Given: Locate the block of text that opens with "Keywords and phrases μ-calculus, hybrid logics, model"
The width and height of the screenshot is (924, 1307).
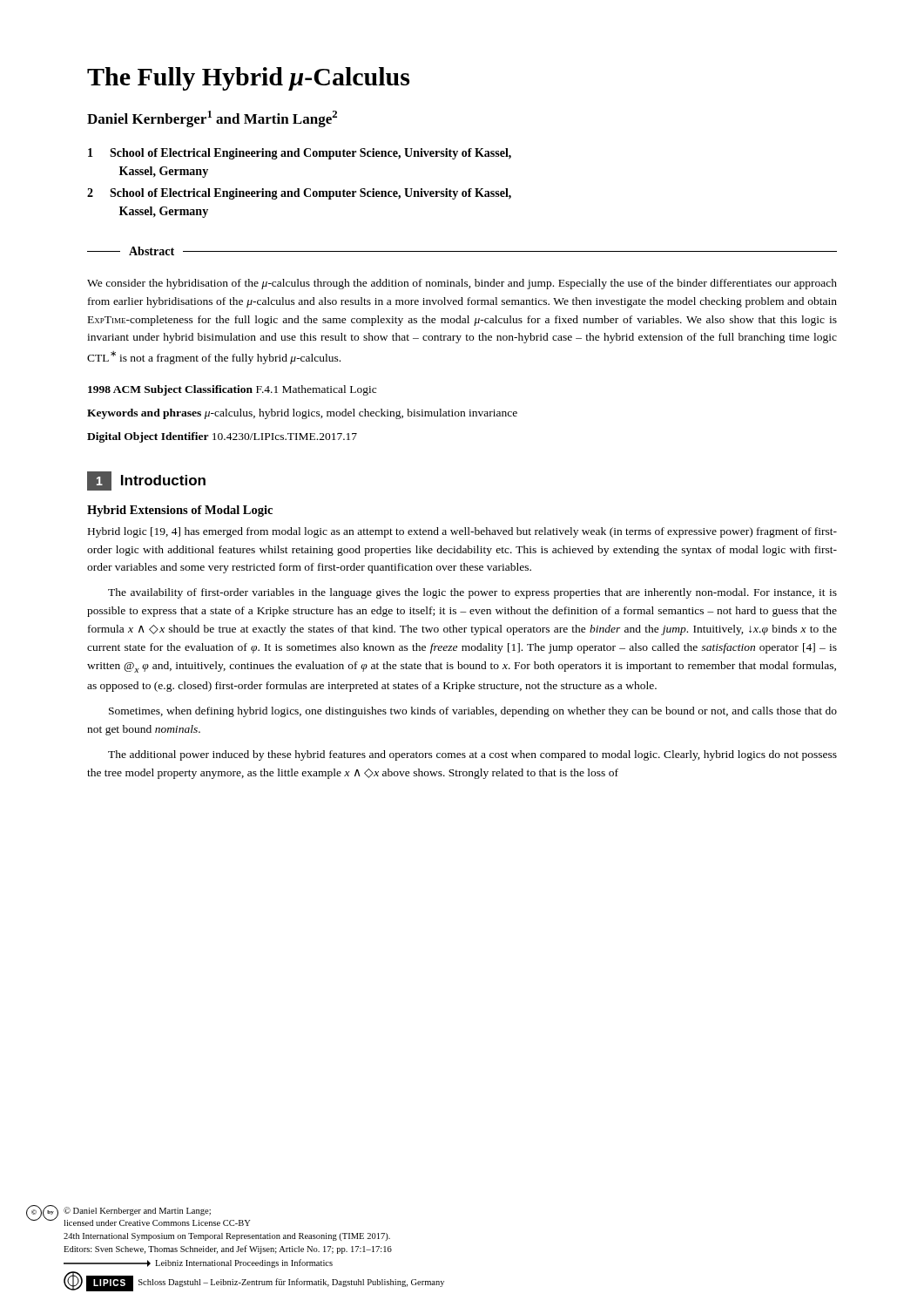Looking at the screenshot, I should click(x=302, y=412).
